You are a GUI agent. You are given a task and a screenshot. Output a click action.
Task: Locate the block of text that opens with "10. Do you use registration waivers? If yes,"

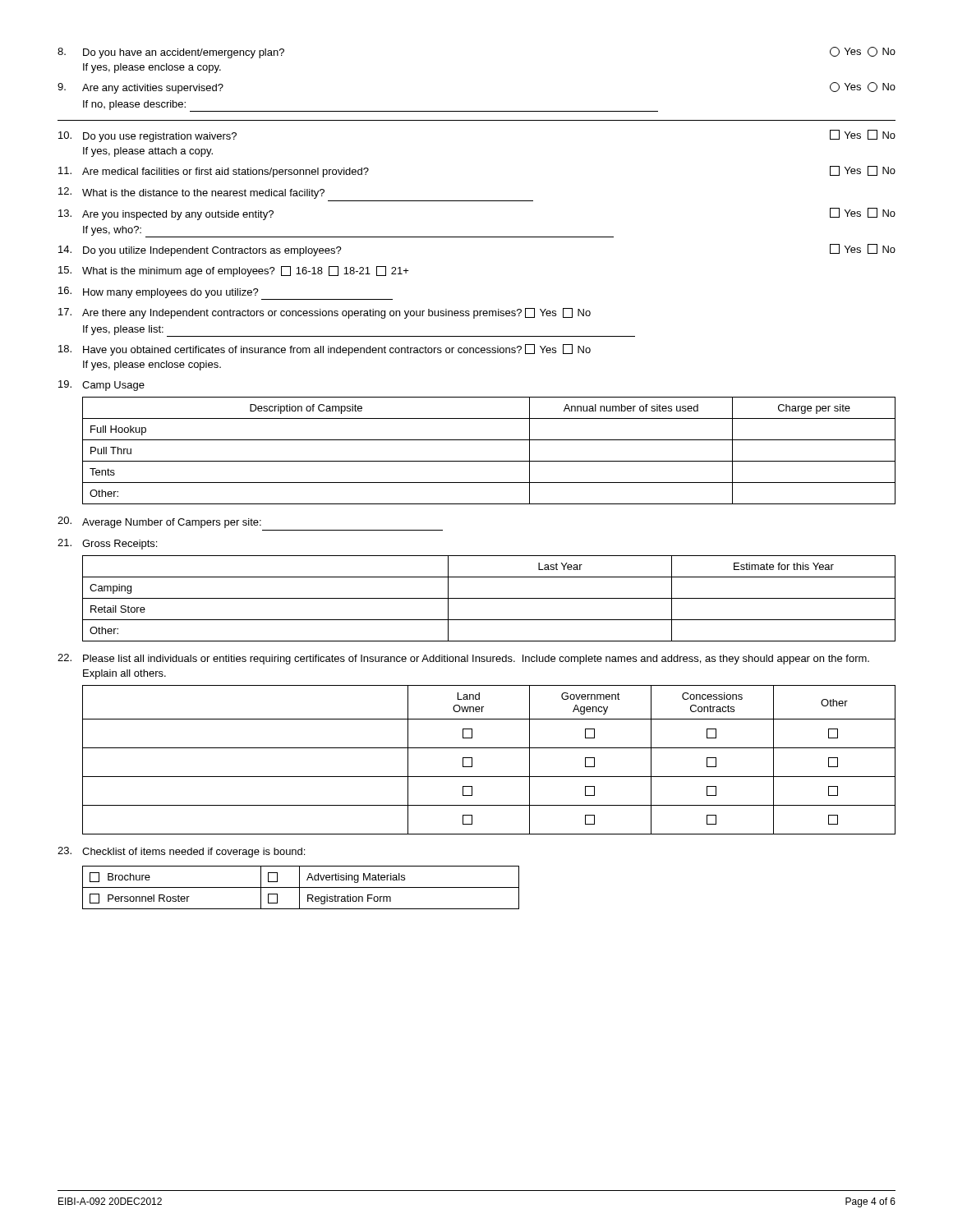147,136
